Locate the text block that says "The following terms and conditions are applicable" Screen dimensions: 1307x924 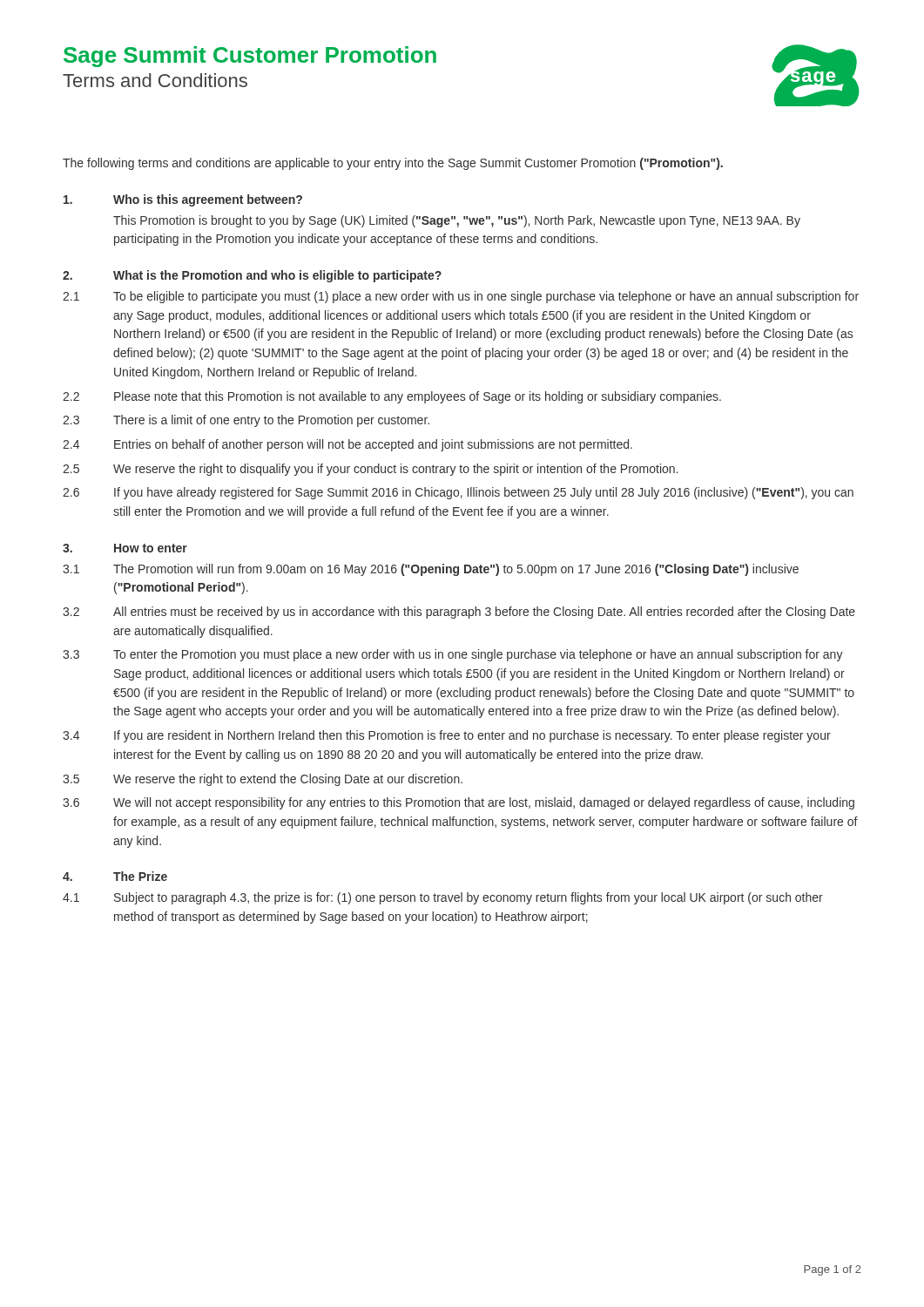click(x=393, y=163)
